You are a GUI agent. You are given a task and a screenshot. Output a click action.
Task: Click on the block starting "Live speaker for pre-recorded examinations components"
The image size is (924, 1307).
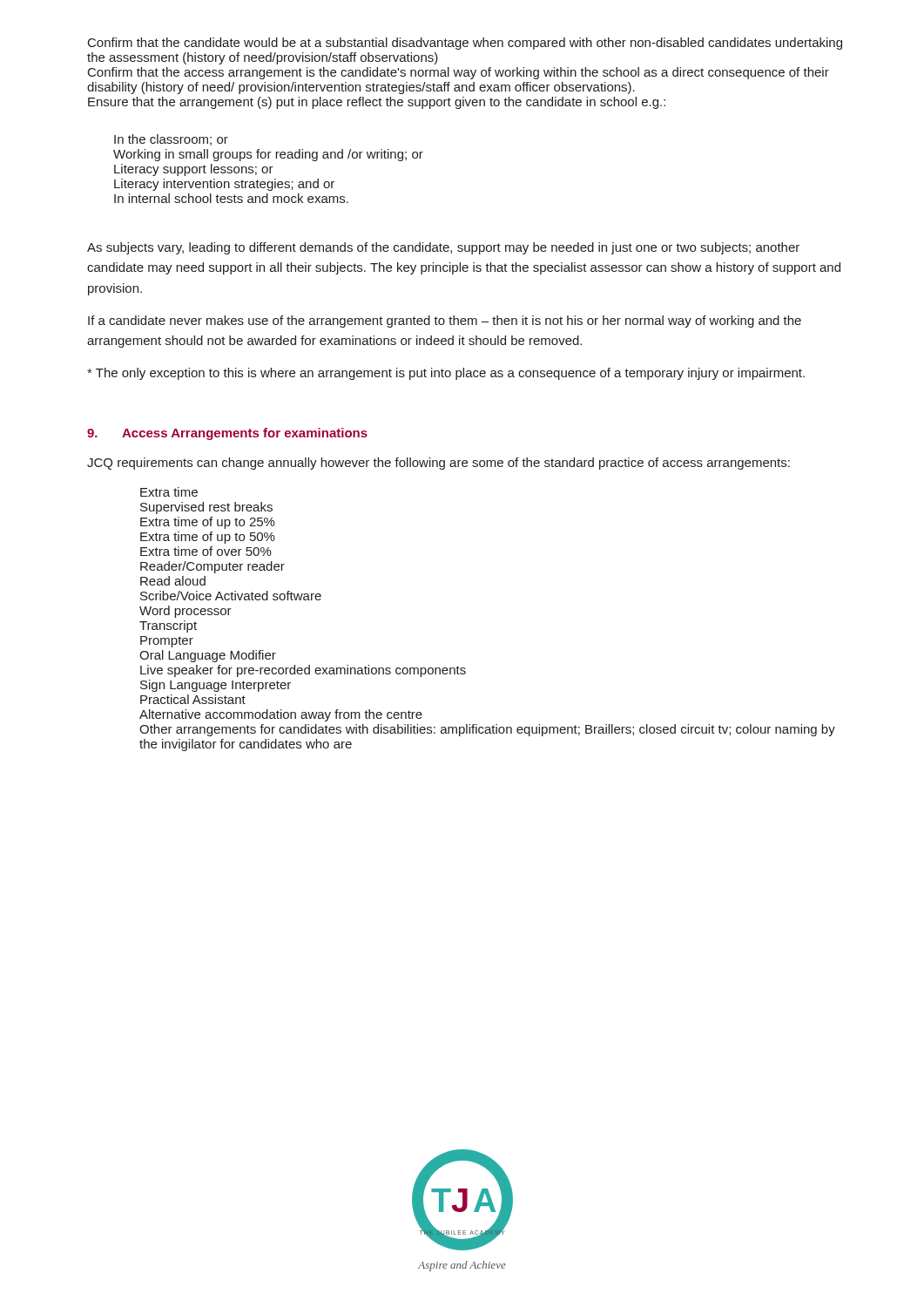point(303,671)
